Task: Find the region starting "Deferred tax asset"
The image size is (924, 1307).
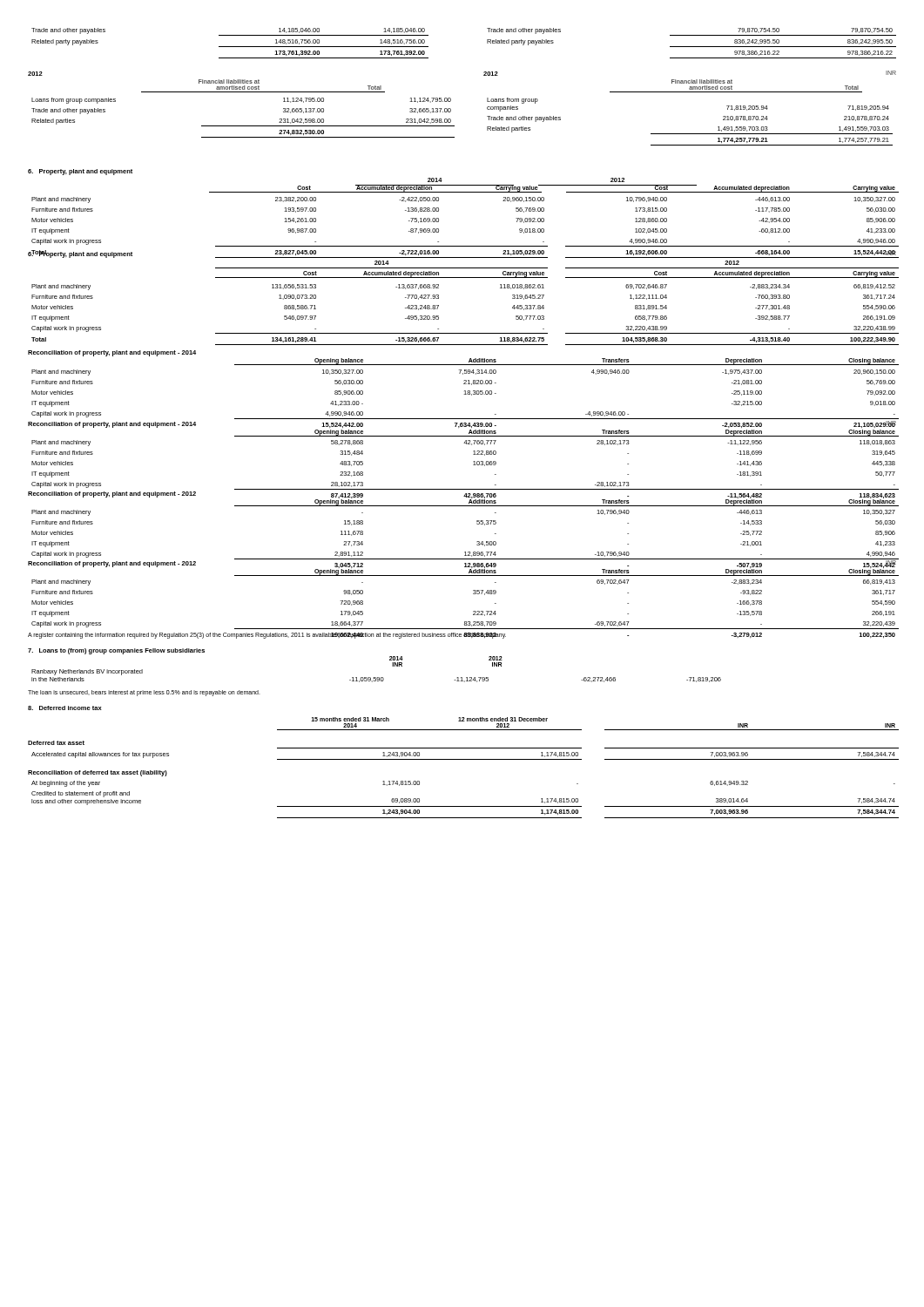Action: [x=56, y=743]
